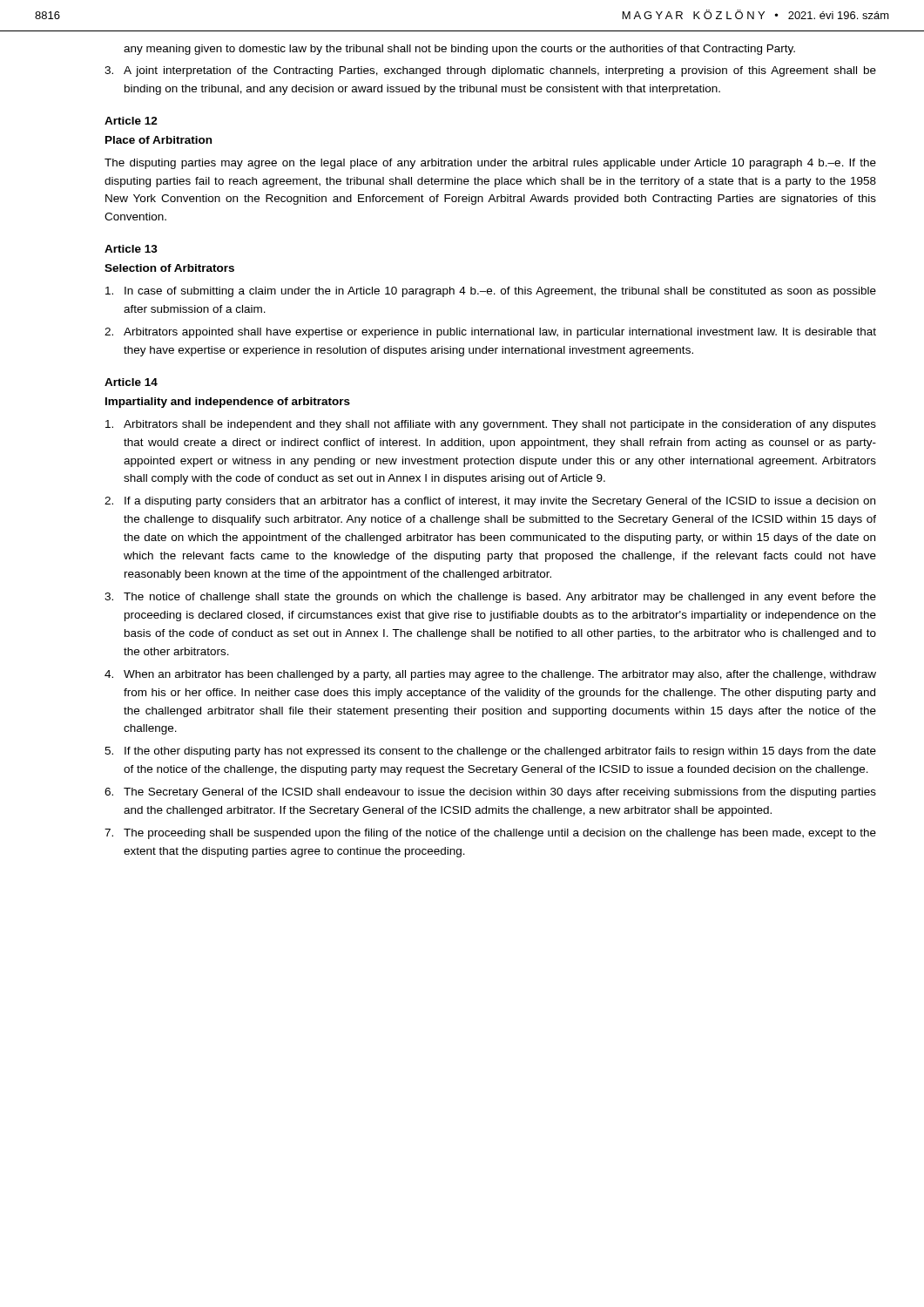This screenshot has height=1307, width=924.
Task: Where is the passage that starts "3. The notice of"?
Action: click(x=490, y=625)
